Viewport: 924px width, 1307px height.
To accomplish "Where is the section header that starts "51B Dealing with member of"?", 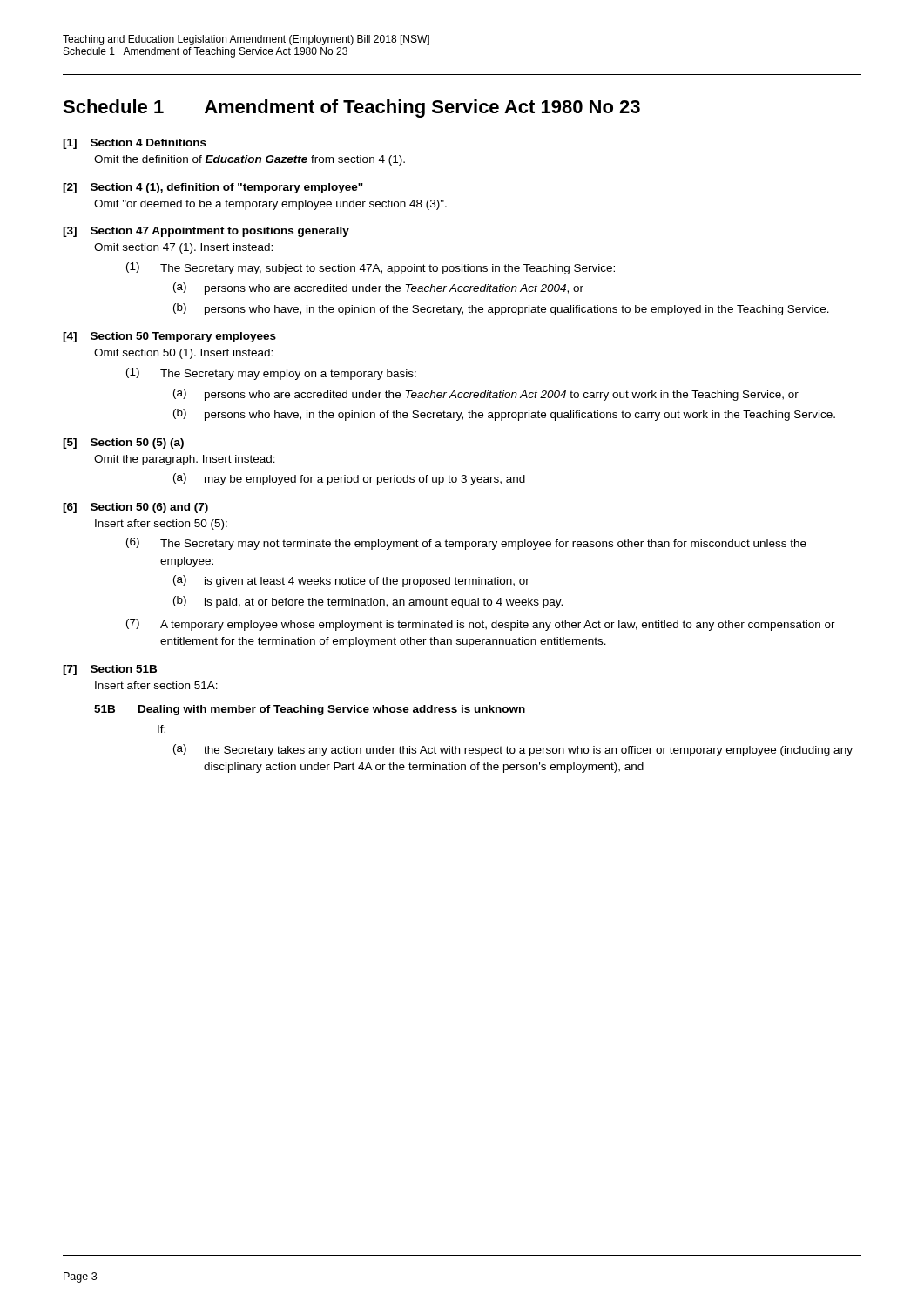I will coord(478,709).
